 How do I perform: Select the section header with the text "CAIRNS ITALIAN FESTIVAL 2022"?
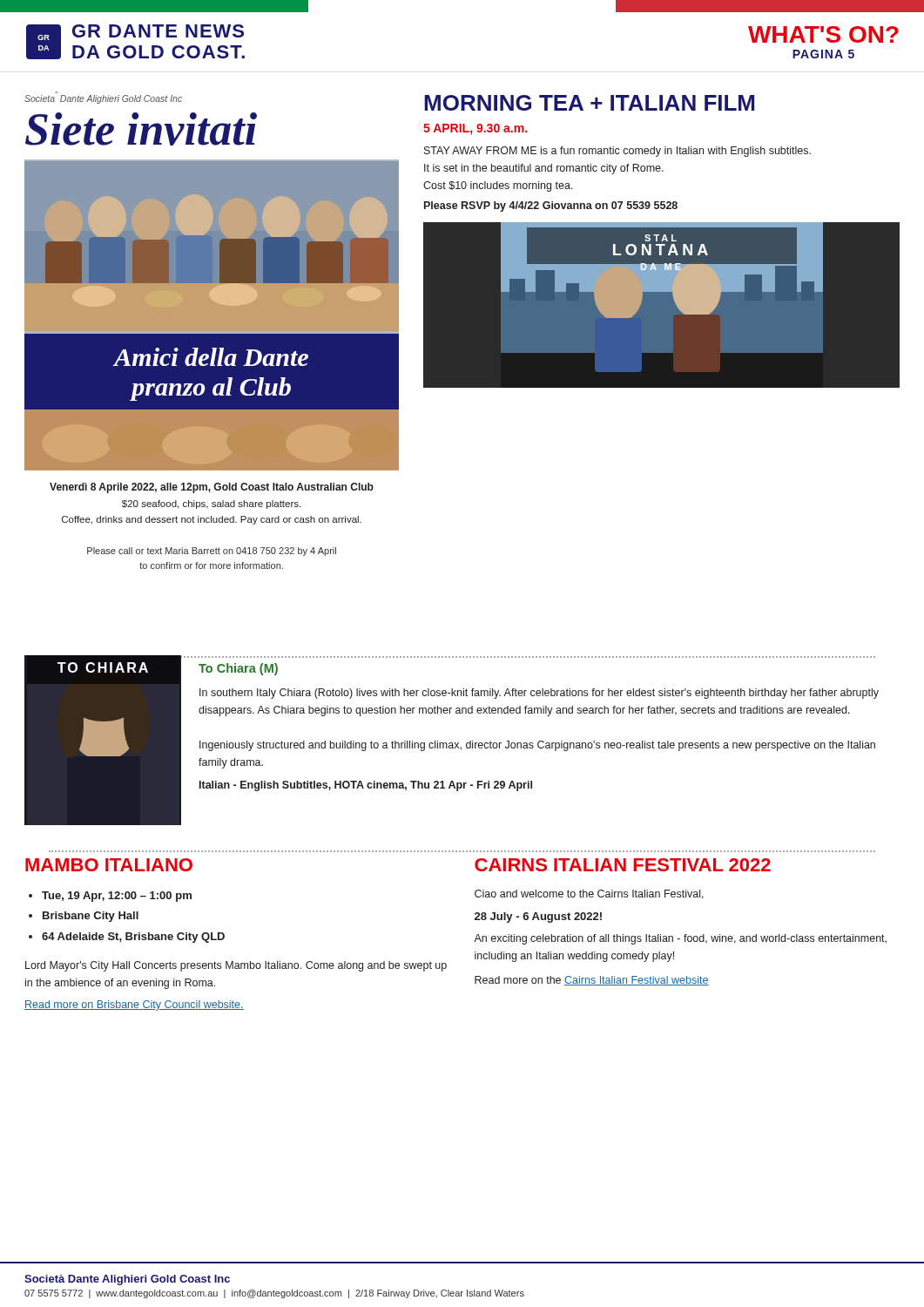[x=623, y=865]
